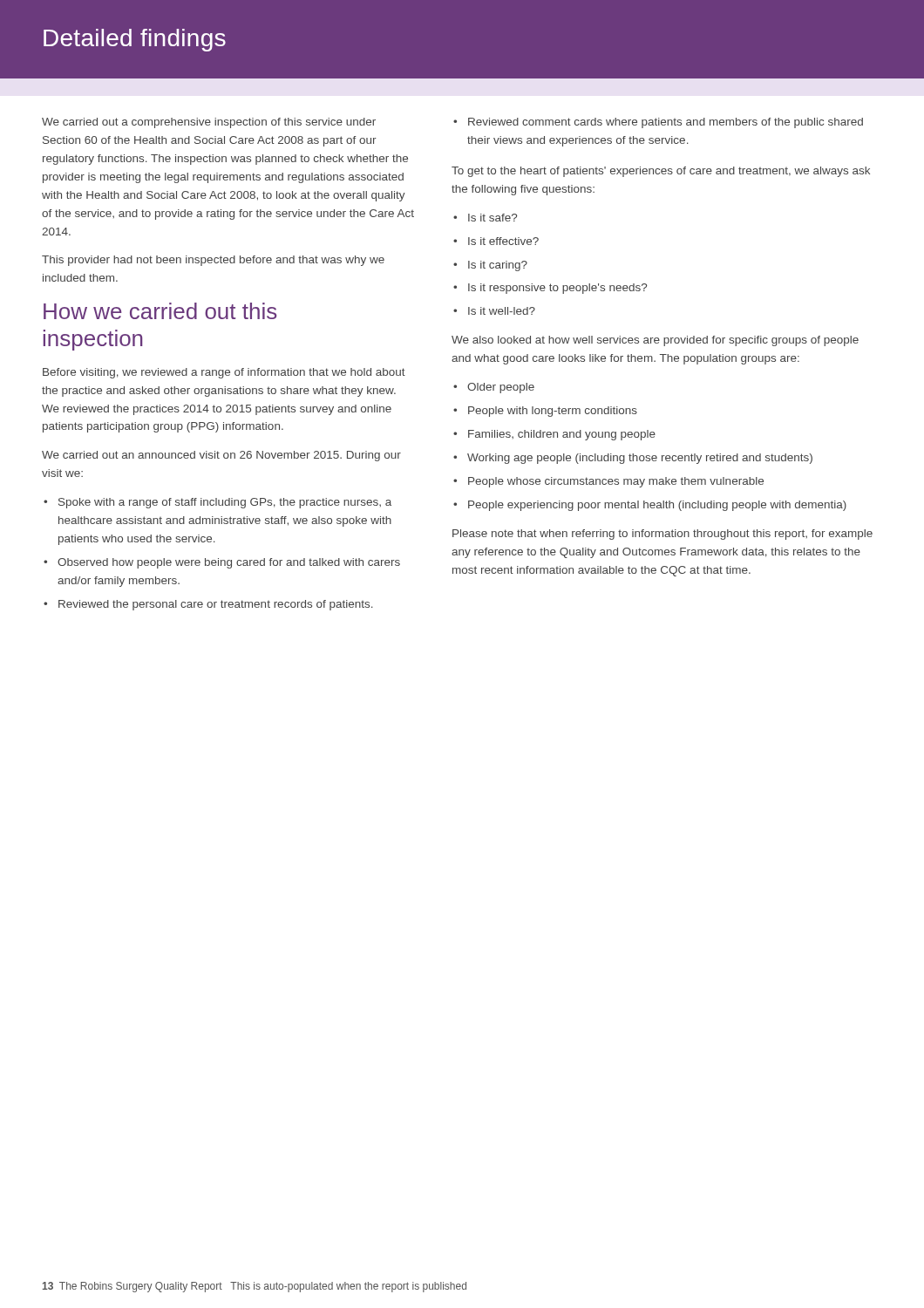The height and width of the screenshot is (1308, 924).
Task: Find the text block starting "Is it safe?"
Action: [492, 217]
